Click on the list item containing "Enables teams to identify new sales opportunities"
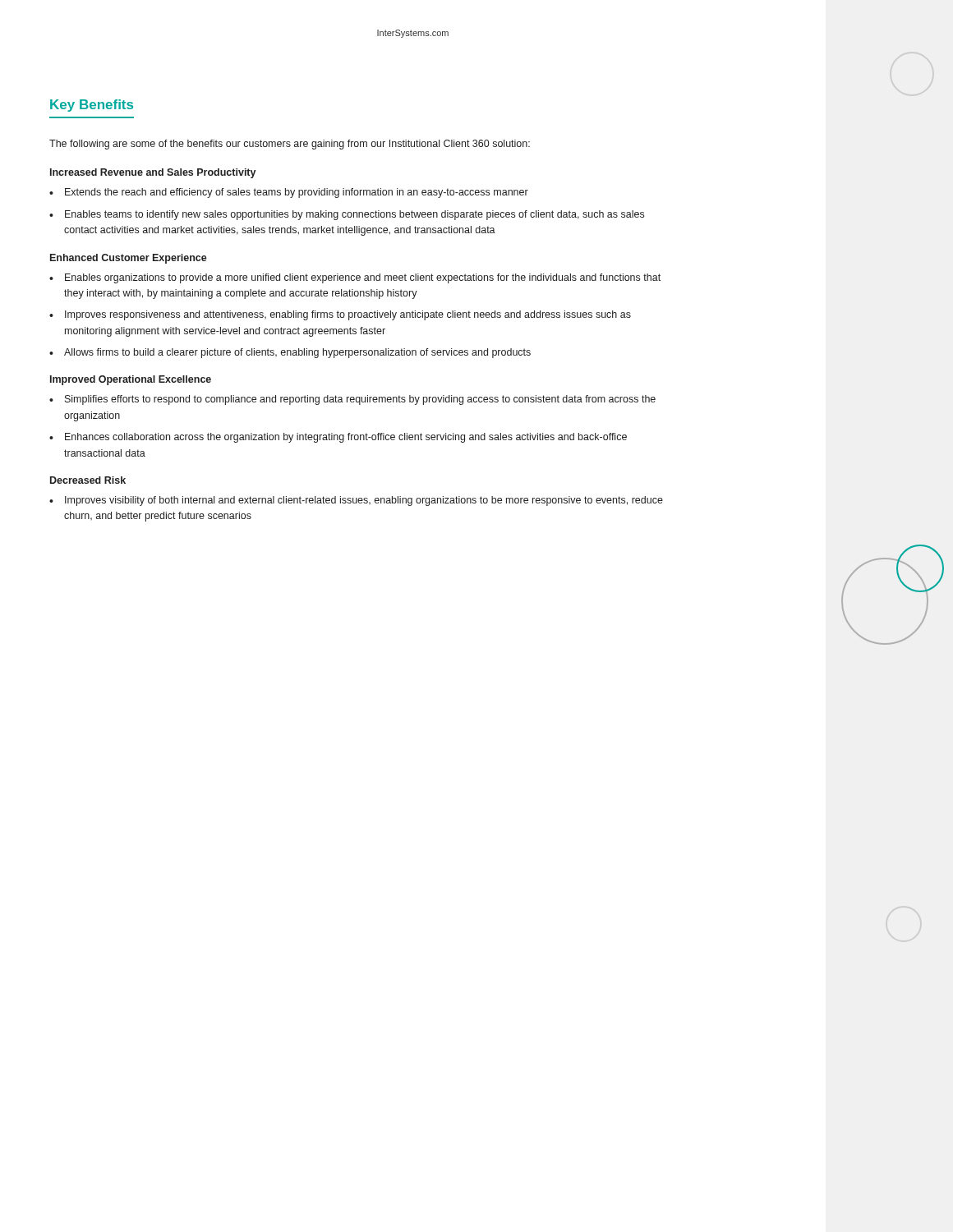 coord(354,222)
